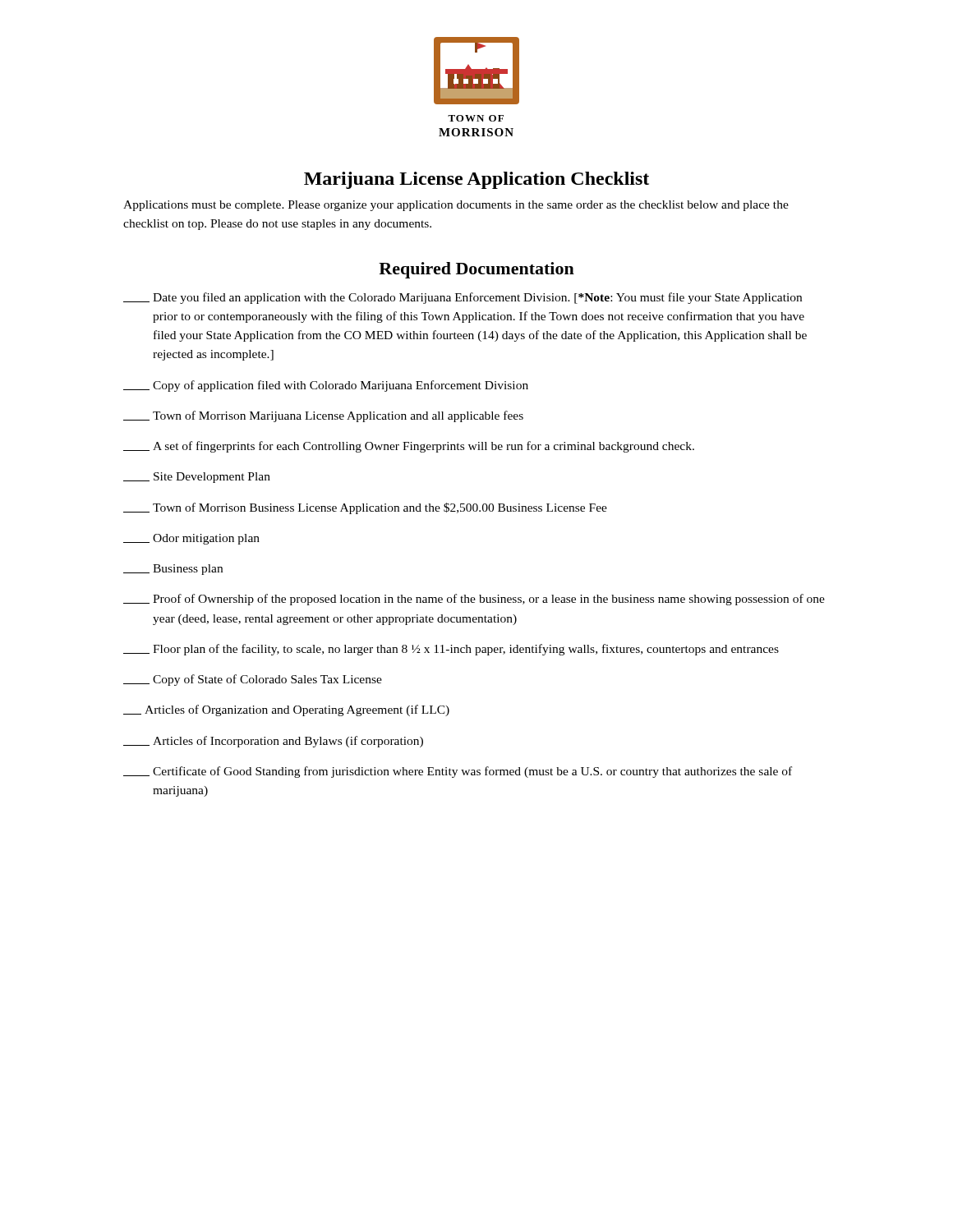
Task: Navigate to the block starting "Site Development Plan"
Action: [x=197, y=478]
